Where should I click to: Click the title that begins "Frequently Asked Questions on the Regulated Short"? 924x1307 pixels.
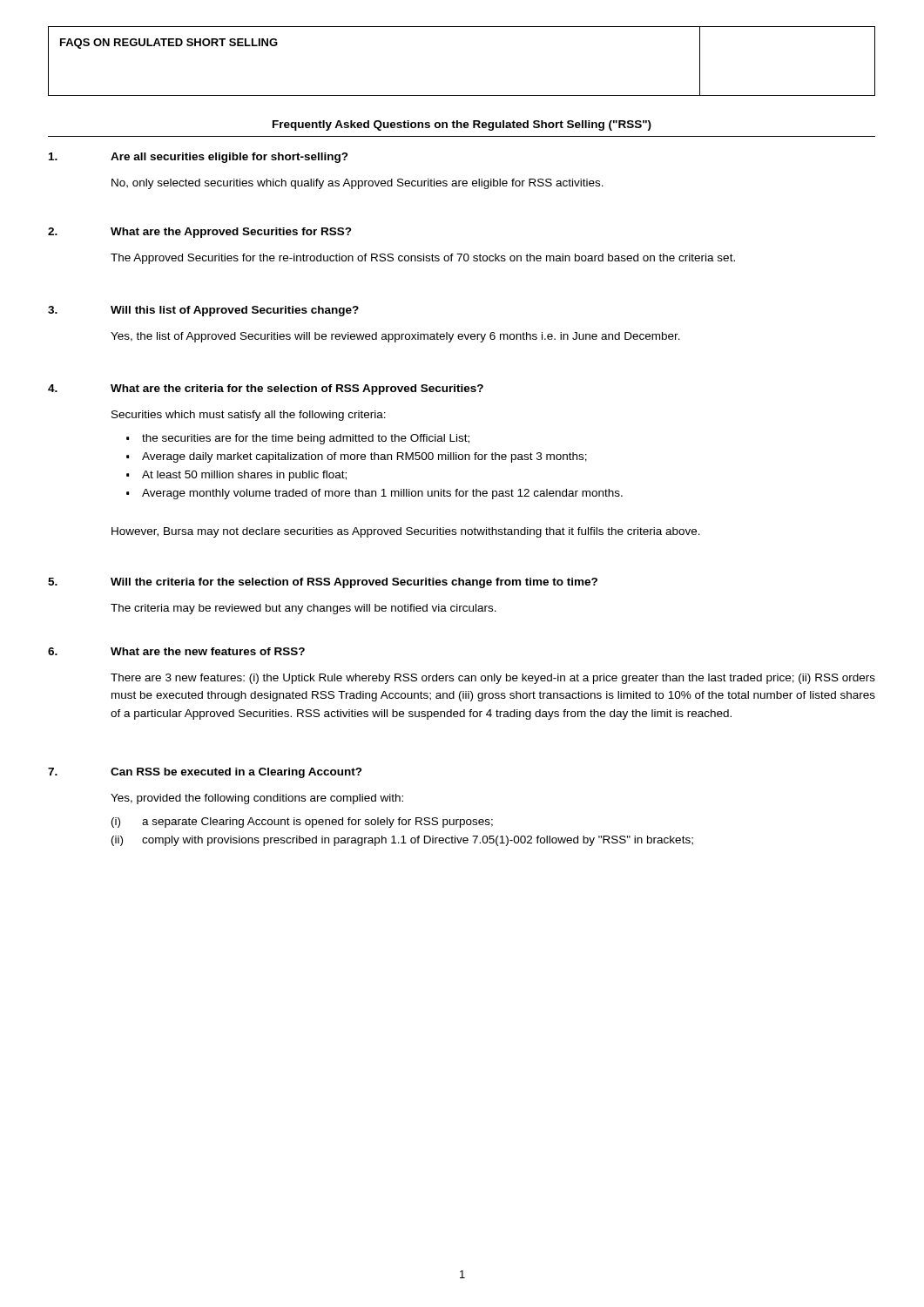coord(462,124)
